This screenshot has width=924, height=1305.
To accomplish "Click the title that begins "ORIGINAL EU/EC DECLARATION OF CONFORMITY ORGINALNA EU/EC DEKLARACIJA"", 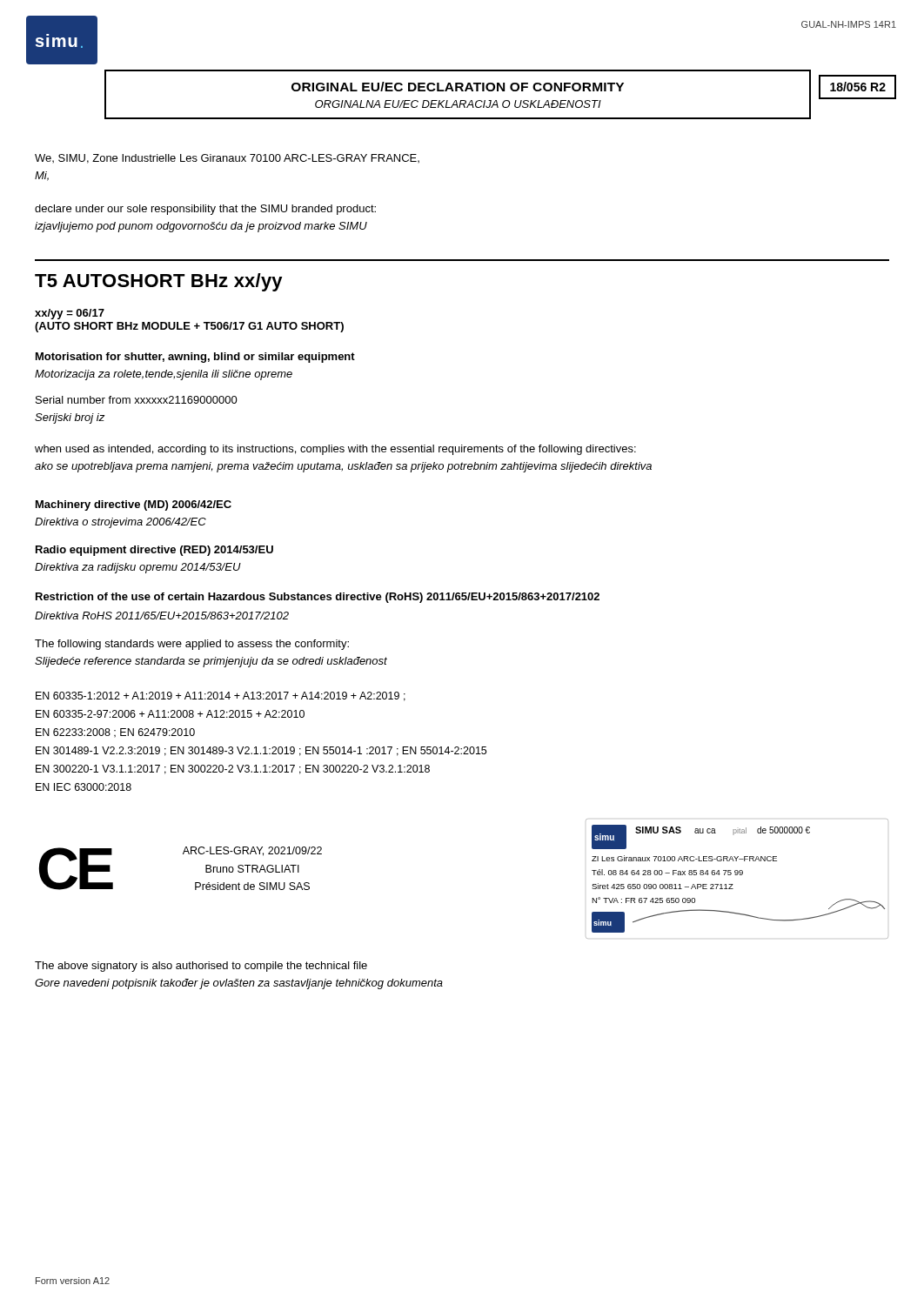I will pos(458,95).
